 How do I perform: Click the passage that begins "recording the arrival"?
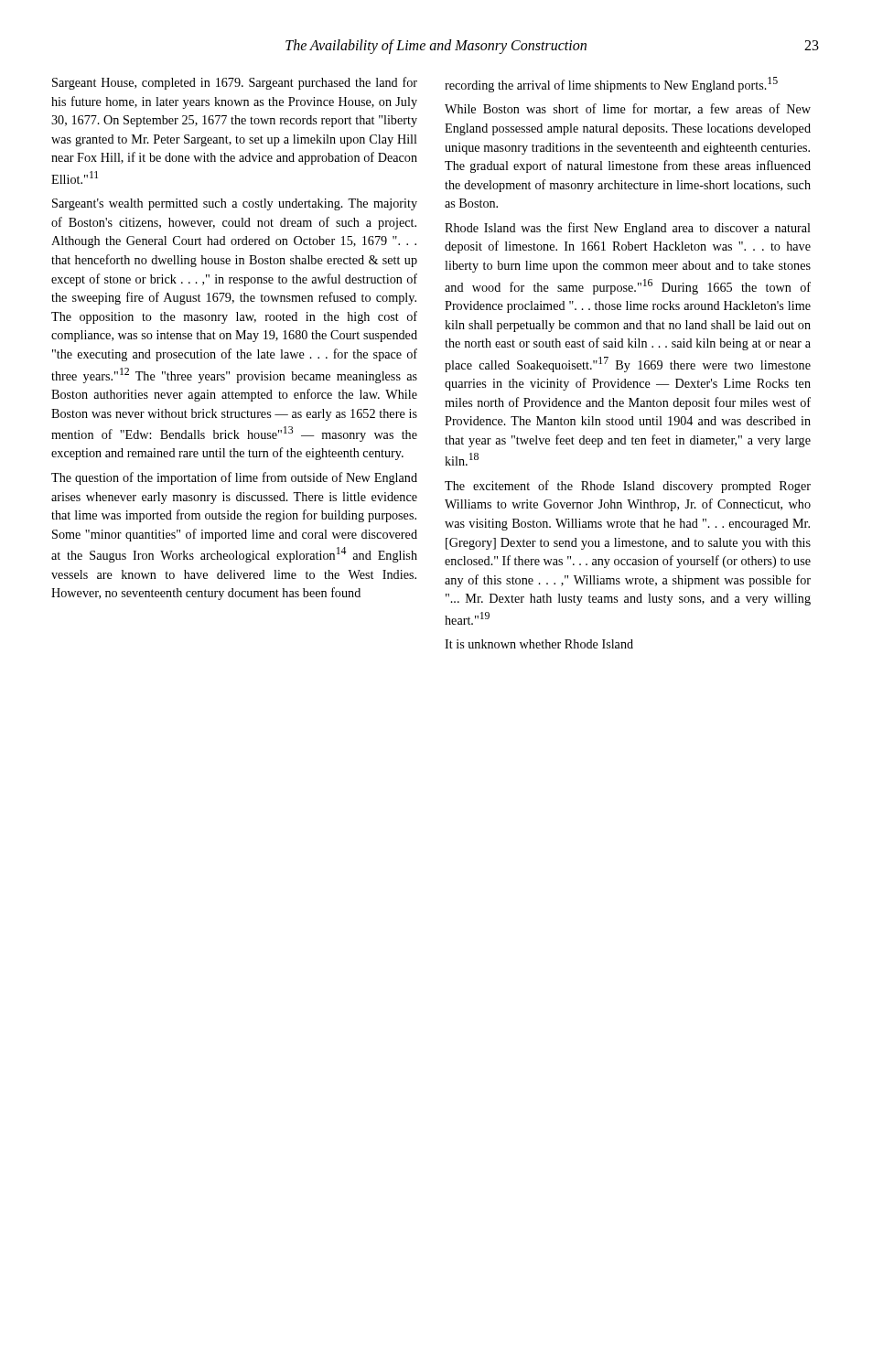point(628,364)
